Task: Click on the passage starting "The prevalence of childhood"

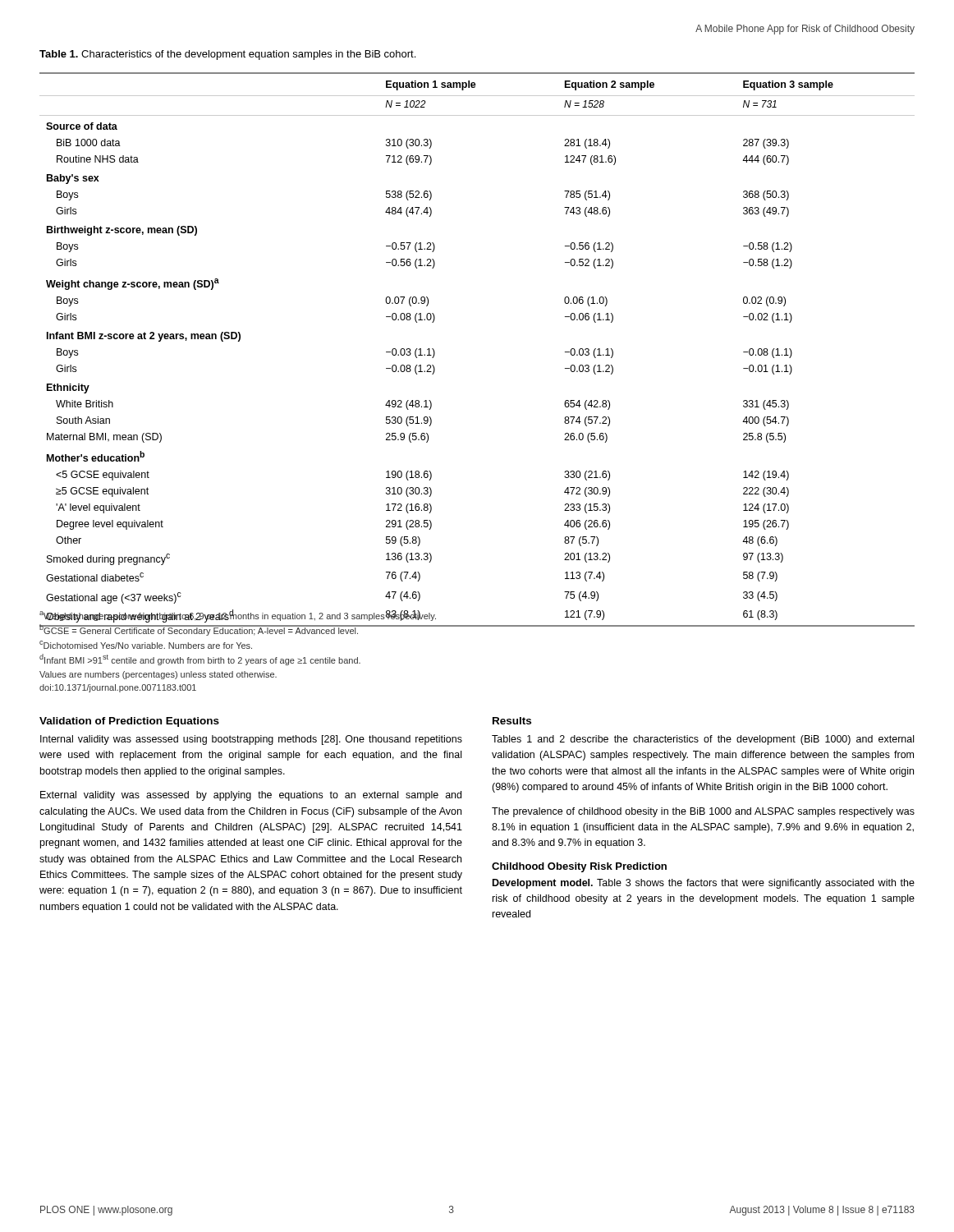Action: click(703, 827)
